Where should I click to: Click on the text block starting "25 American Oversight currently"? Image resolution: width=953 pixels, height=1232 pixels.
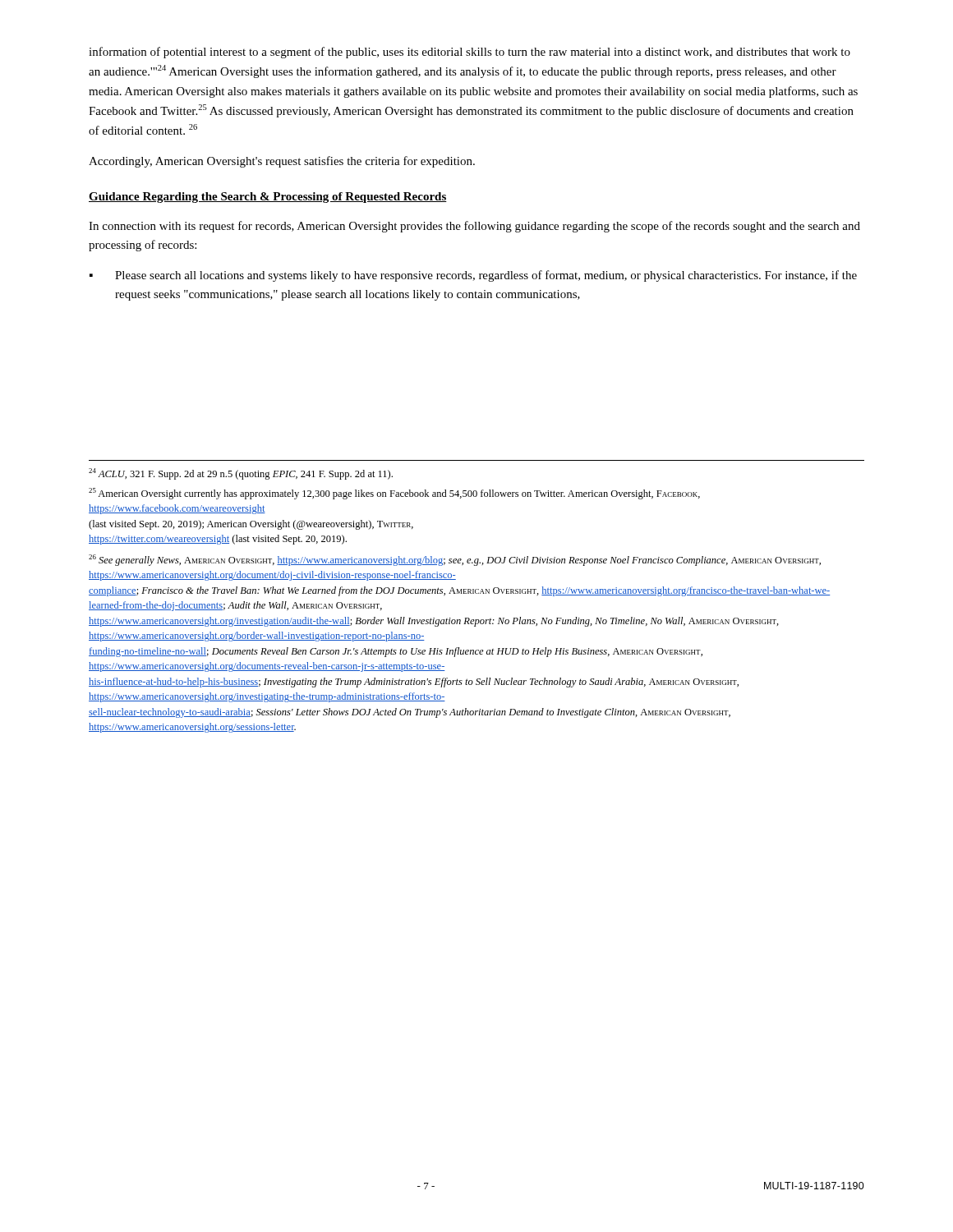click(394, 515)
